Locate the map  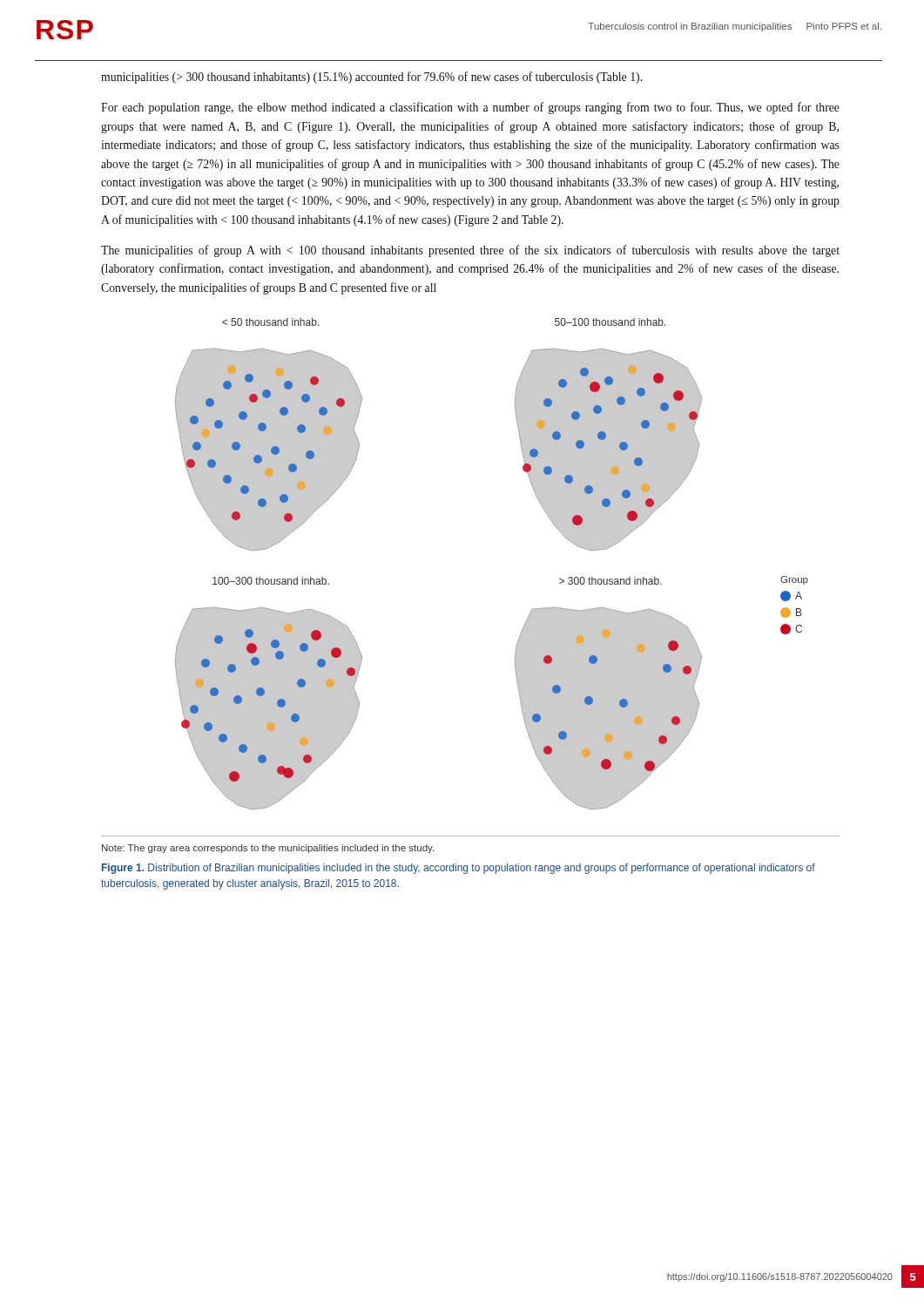470,585
